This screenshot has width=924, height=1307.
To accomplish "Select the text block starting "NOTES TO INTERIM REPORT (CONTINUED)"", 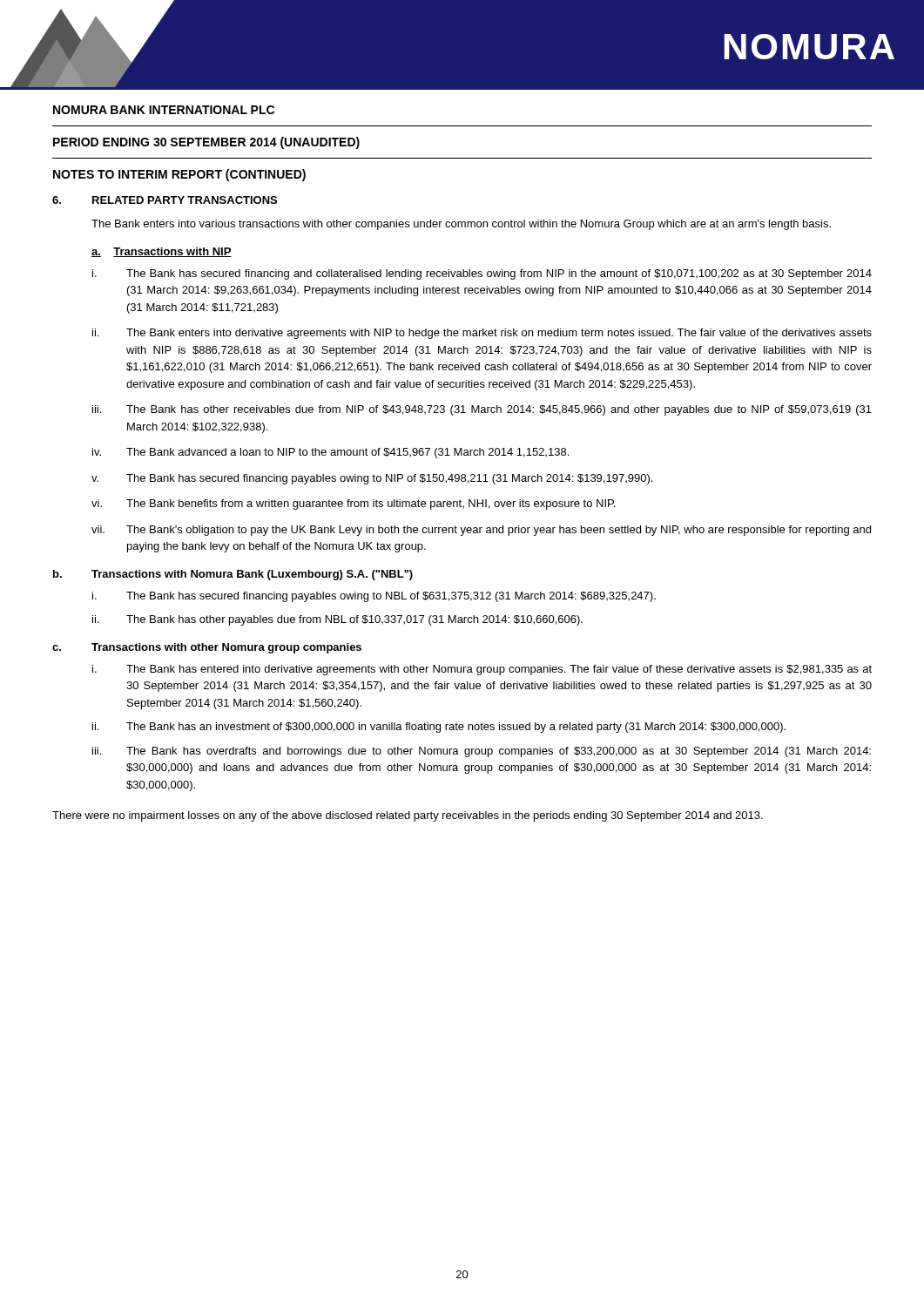I will click(179, 174).
